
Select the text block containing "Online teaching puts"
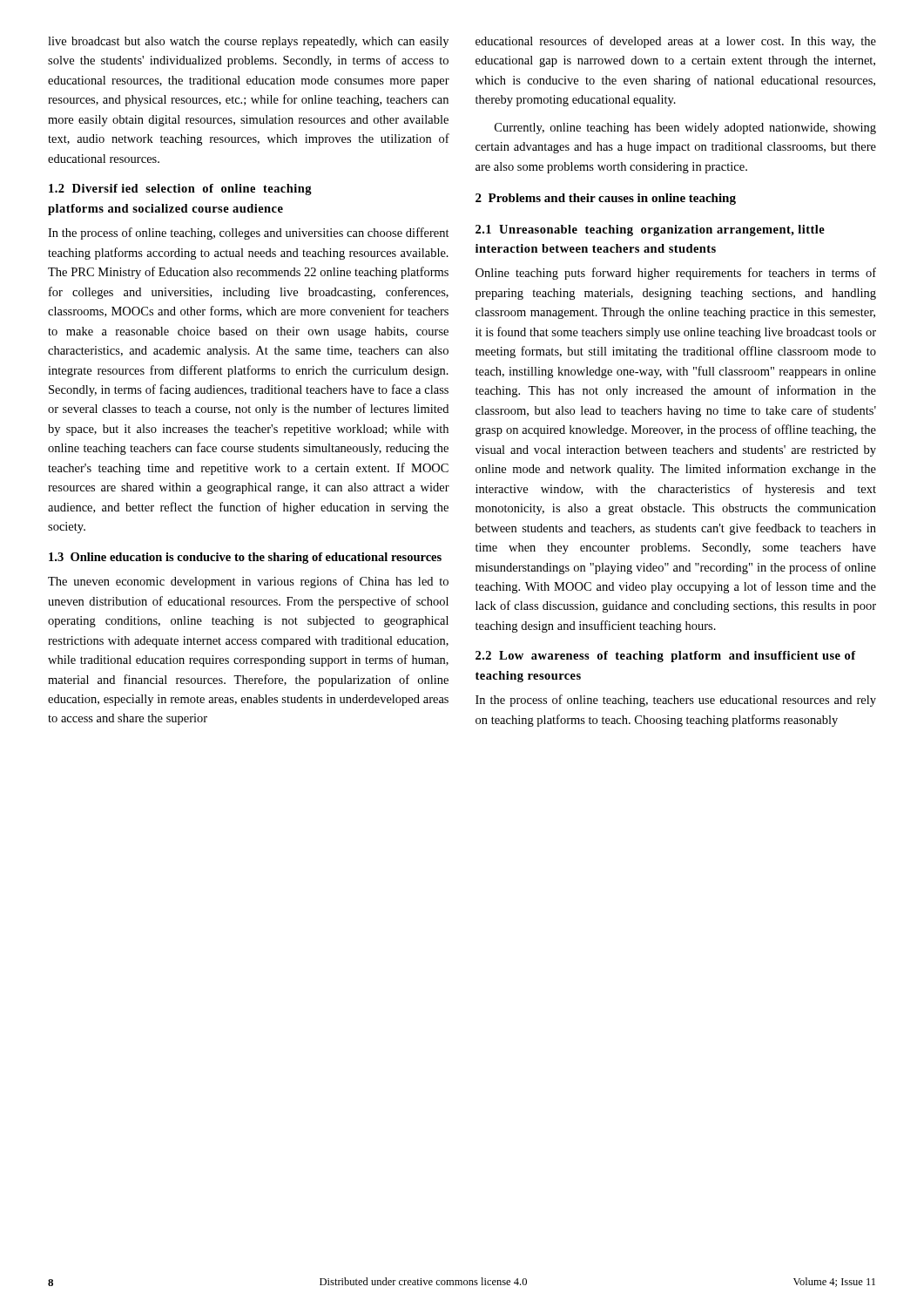(x=676, y=449)
